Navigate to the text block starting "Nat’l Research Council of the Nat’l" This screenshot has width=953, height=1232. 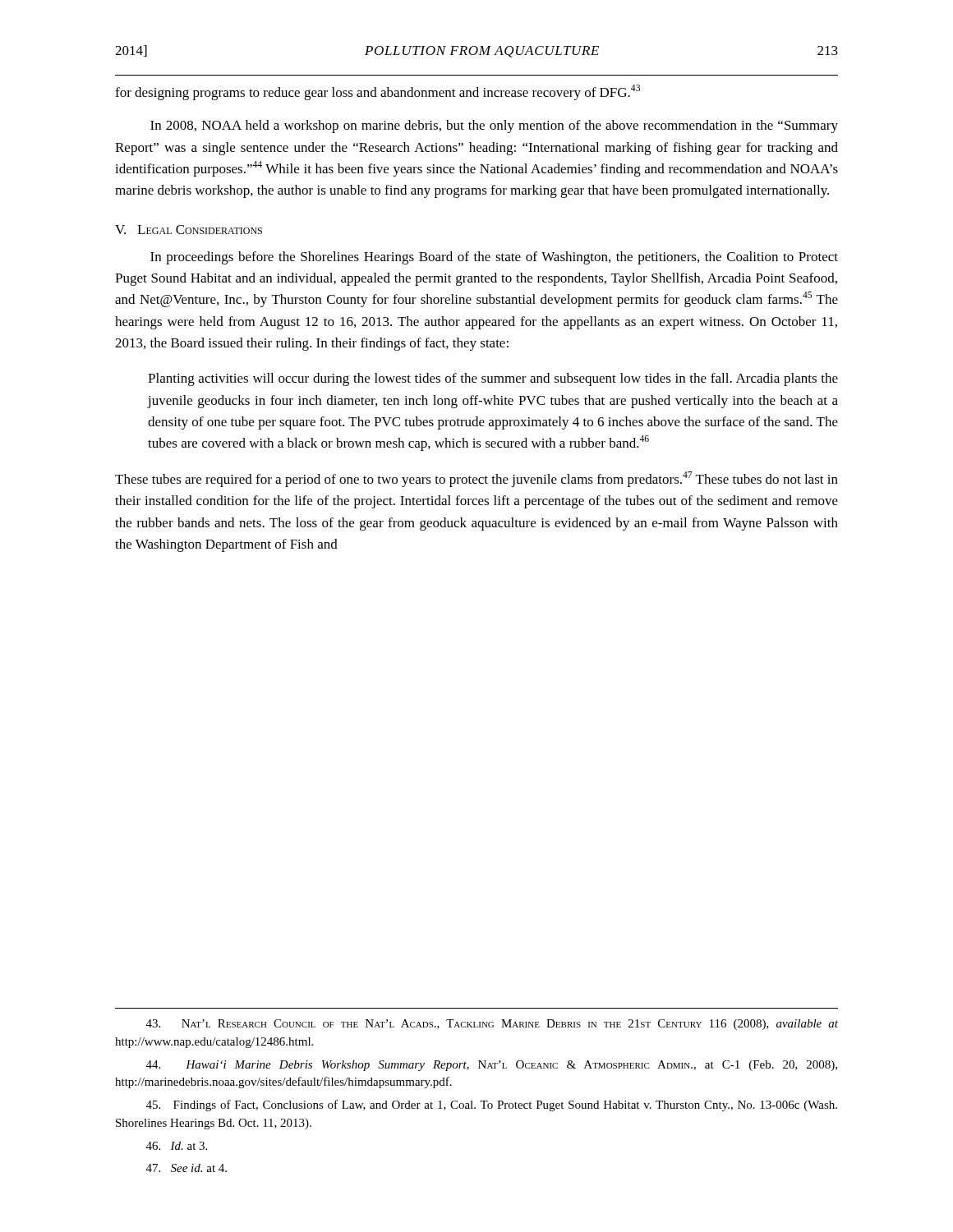(x=476, y=1033)
